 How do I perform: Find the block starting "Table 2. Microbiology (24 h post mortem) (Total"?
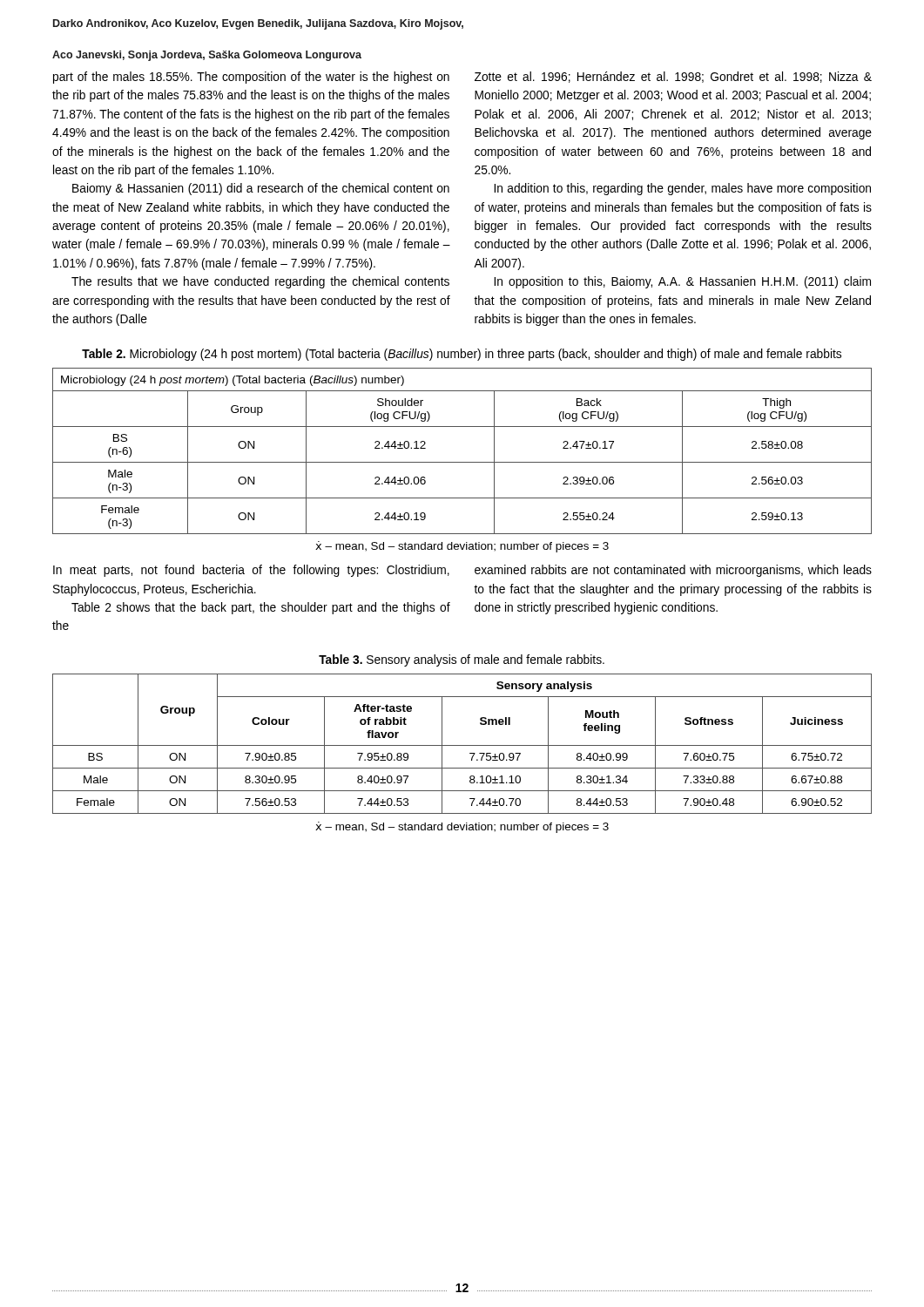[x=462, y=354]
